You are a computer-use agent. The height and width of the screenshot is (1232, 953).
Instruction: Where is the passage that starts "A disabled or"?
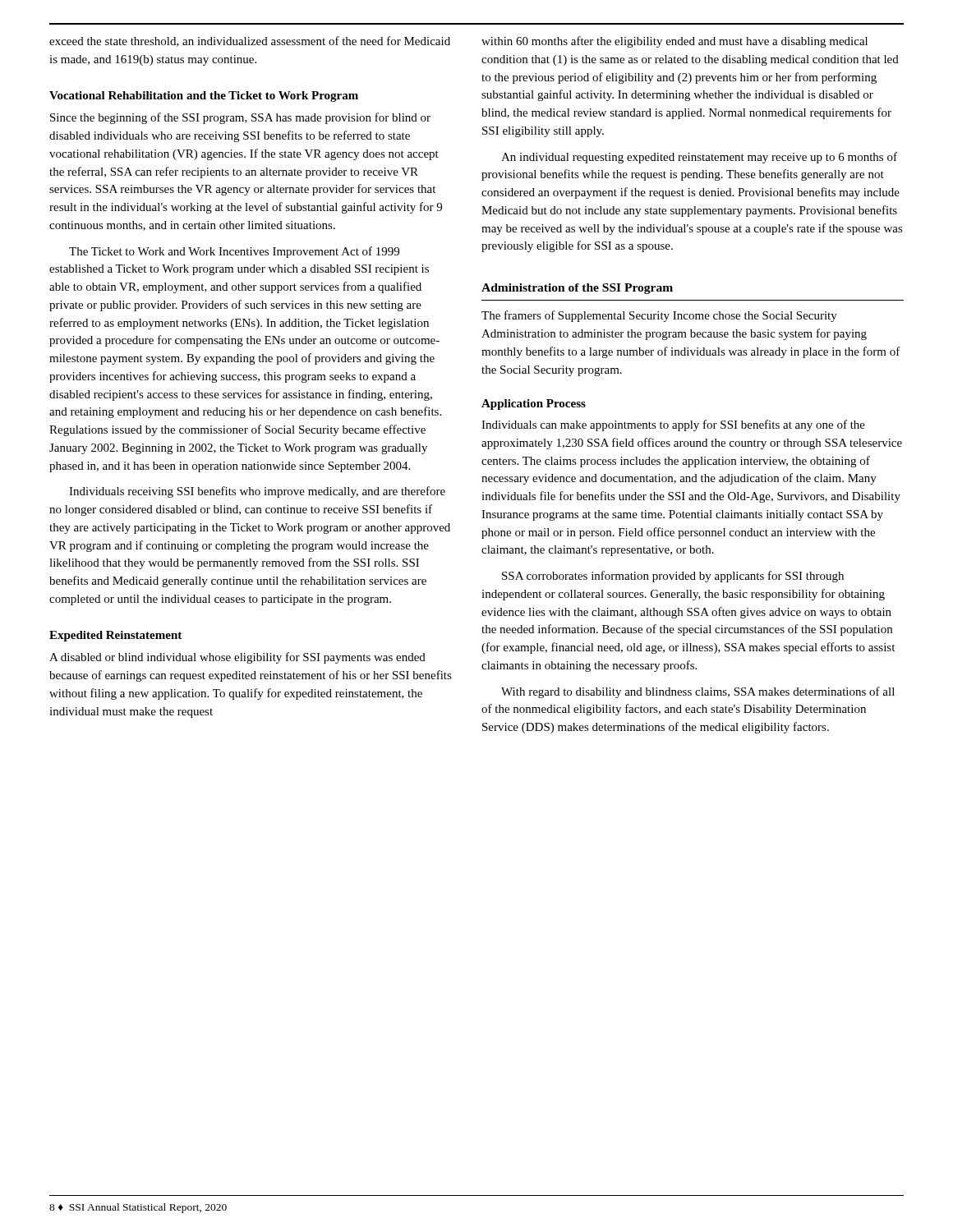(x=251, y=685)
